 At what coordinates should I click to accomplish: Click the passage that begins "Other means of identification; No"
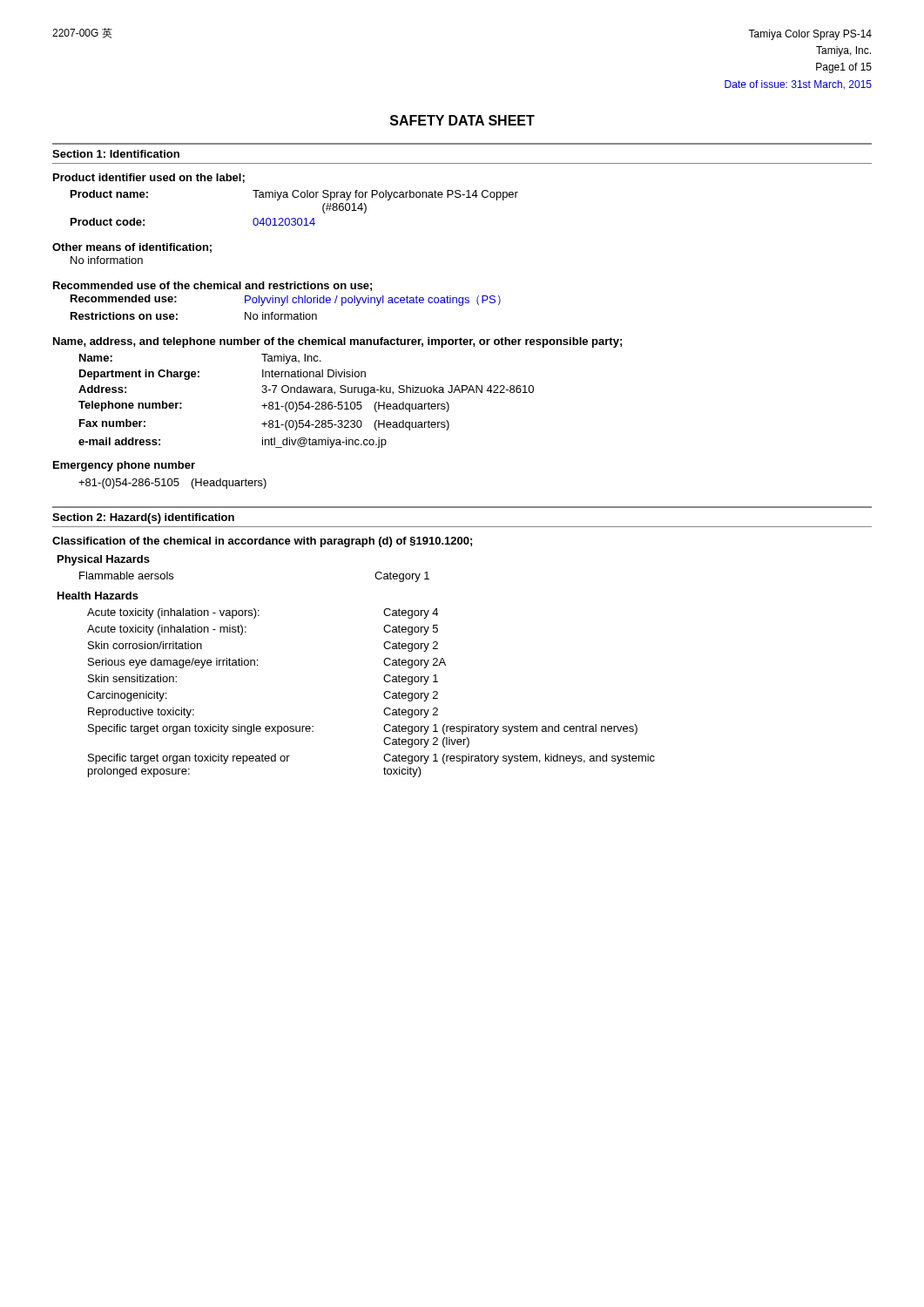click(132, 248)
